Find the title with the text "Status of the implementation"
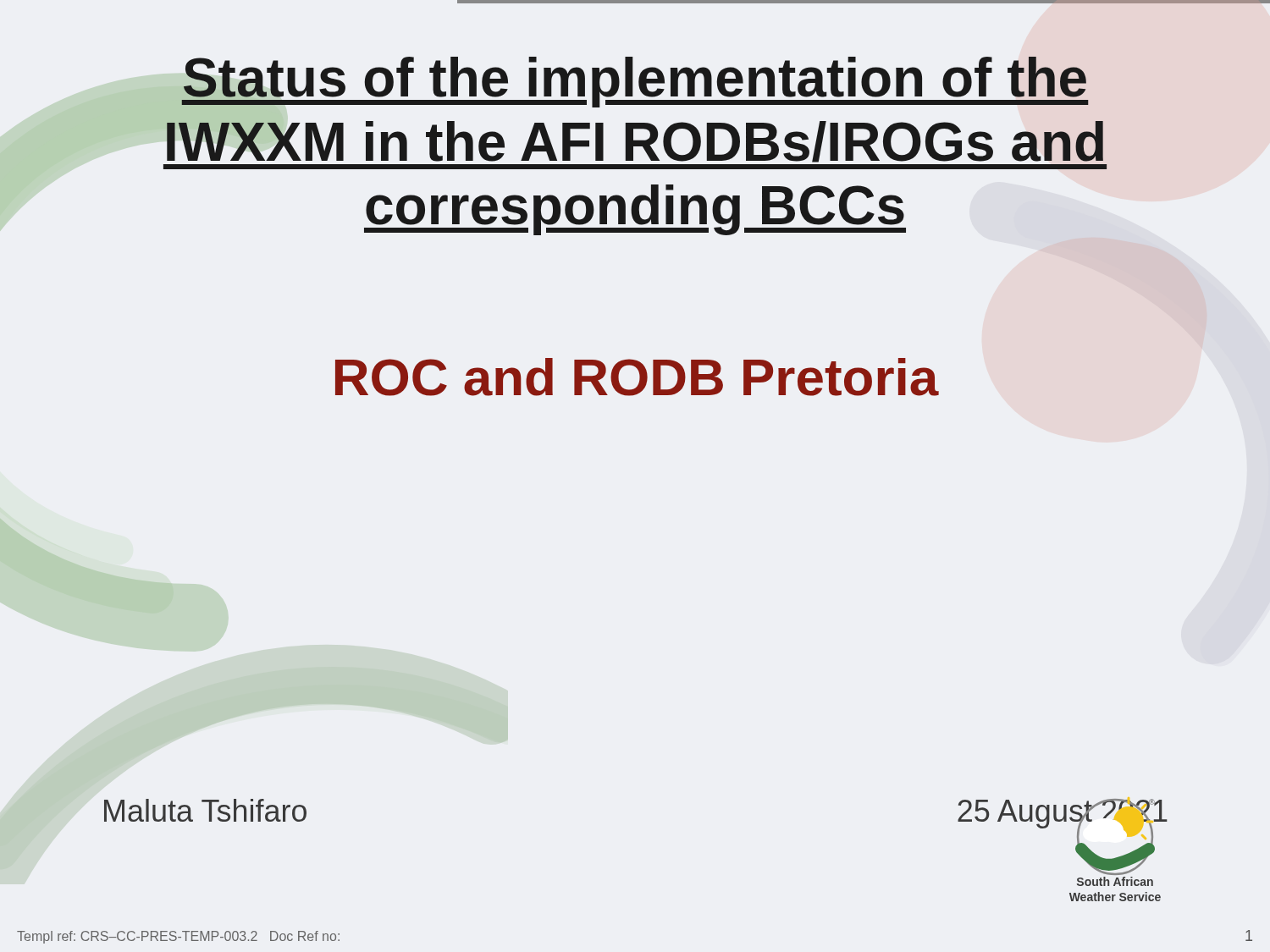The image size is (1270, 952). pos(635,142)
